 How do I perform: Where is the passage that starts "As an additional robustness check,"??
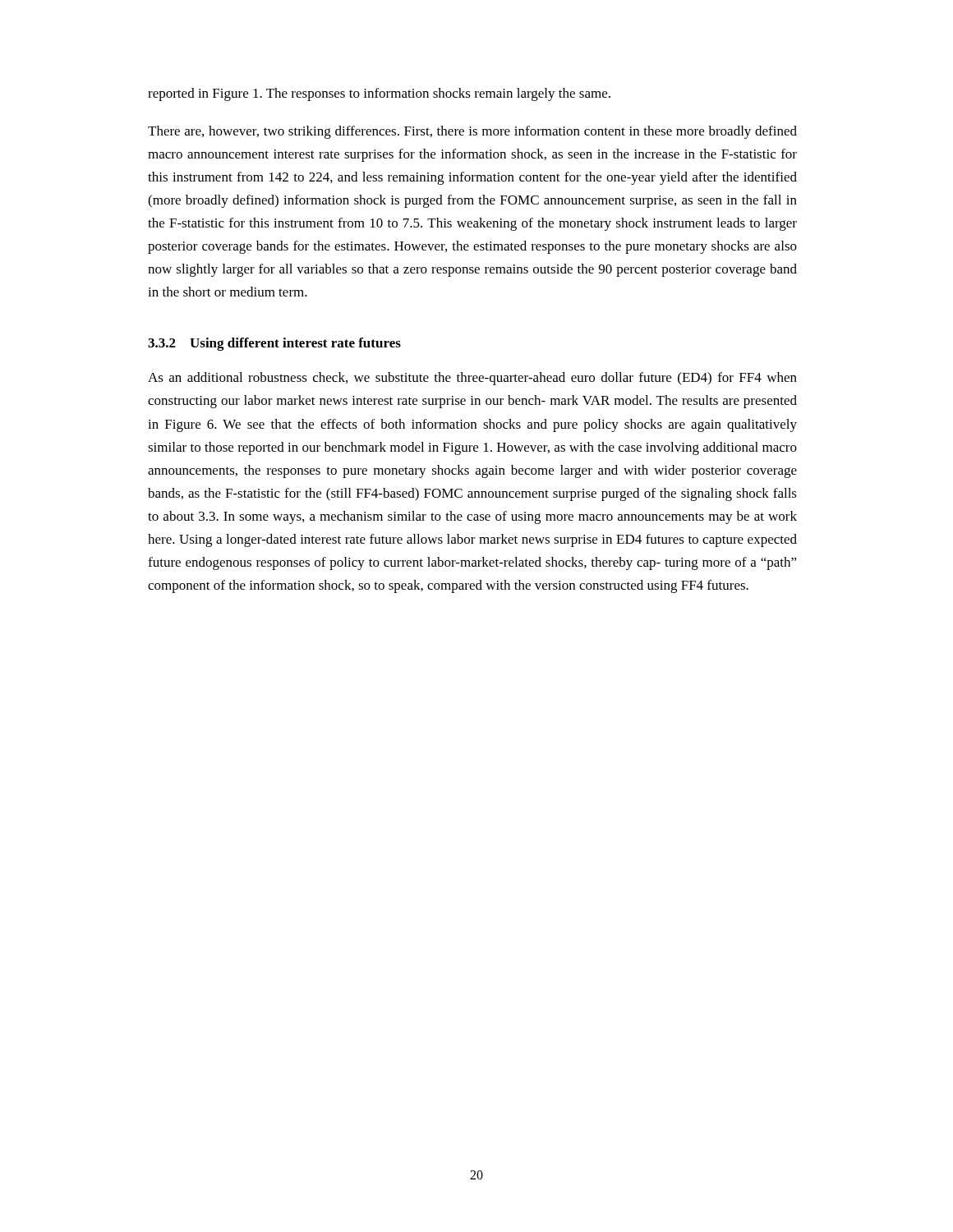[x=472, y=482]
